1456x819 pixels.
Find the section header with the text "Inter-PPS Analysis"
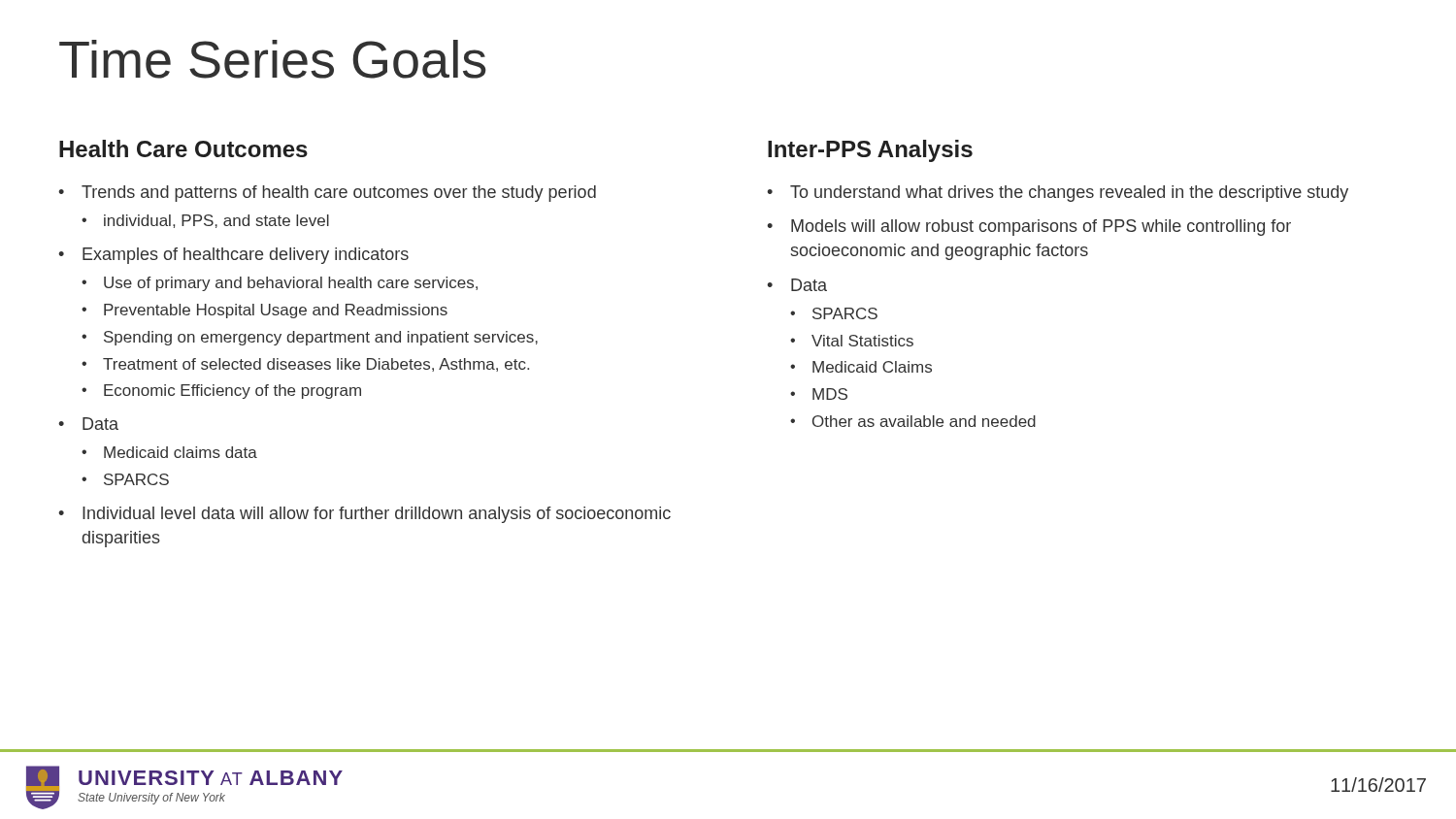click(x=870, y=149)
